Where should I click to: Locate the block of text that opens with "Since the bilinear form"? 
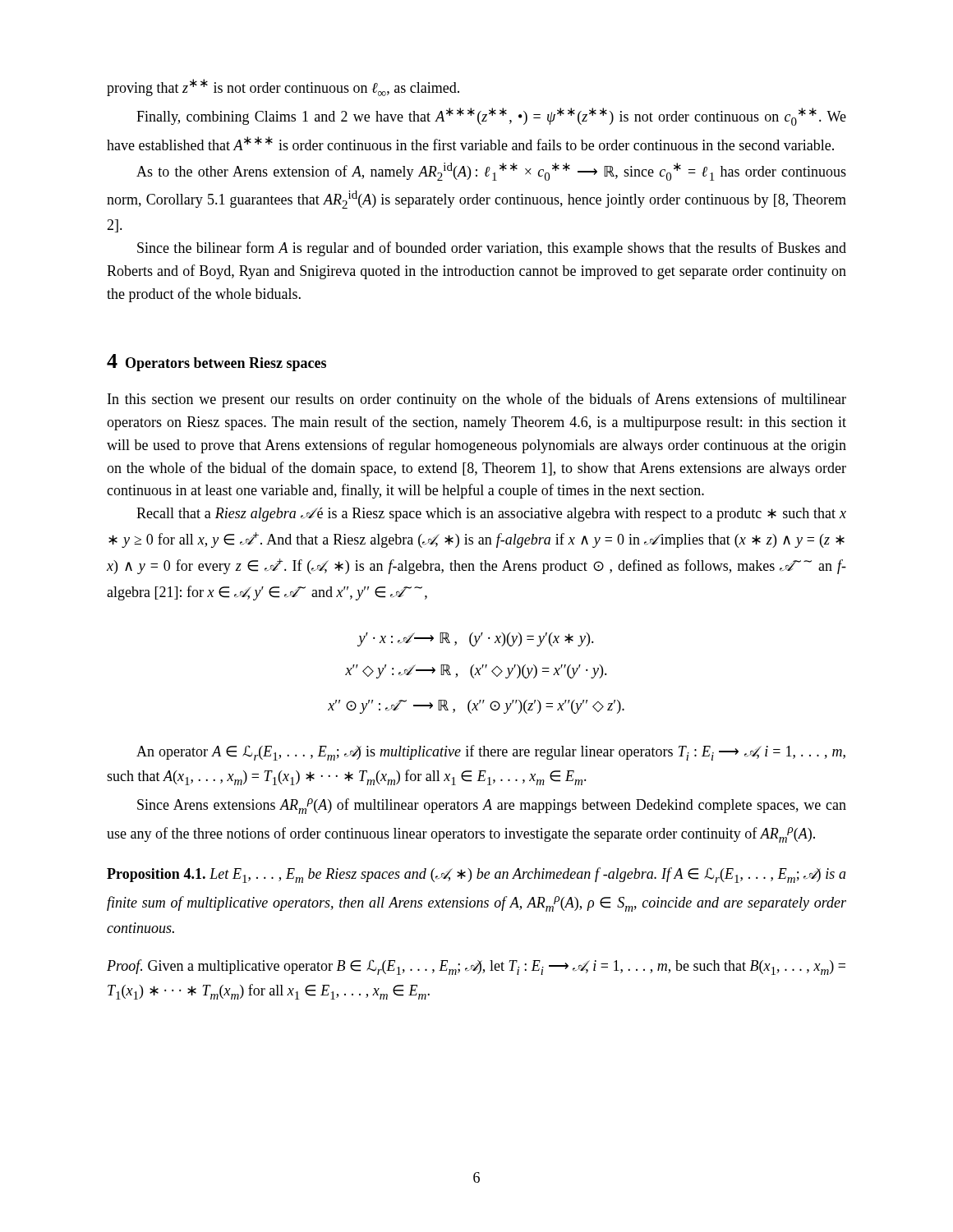coord(476,272)
